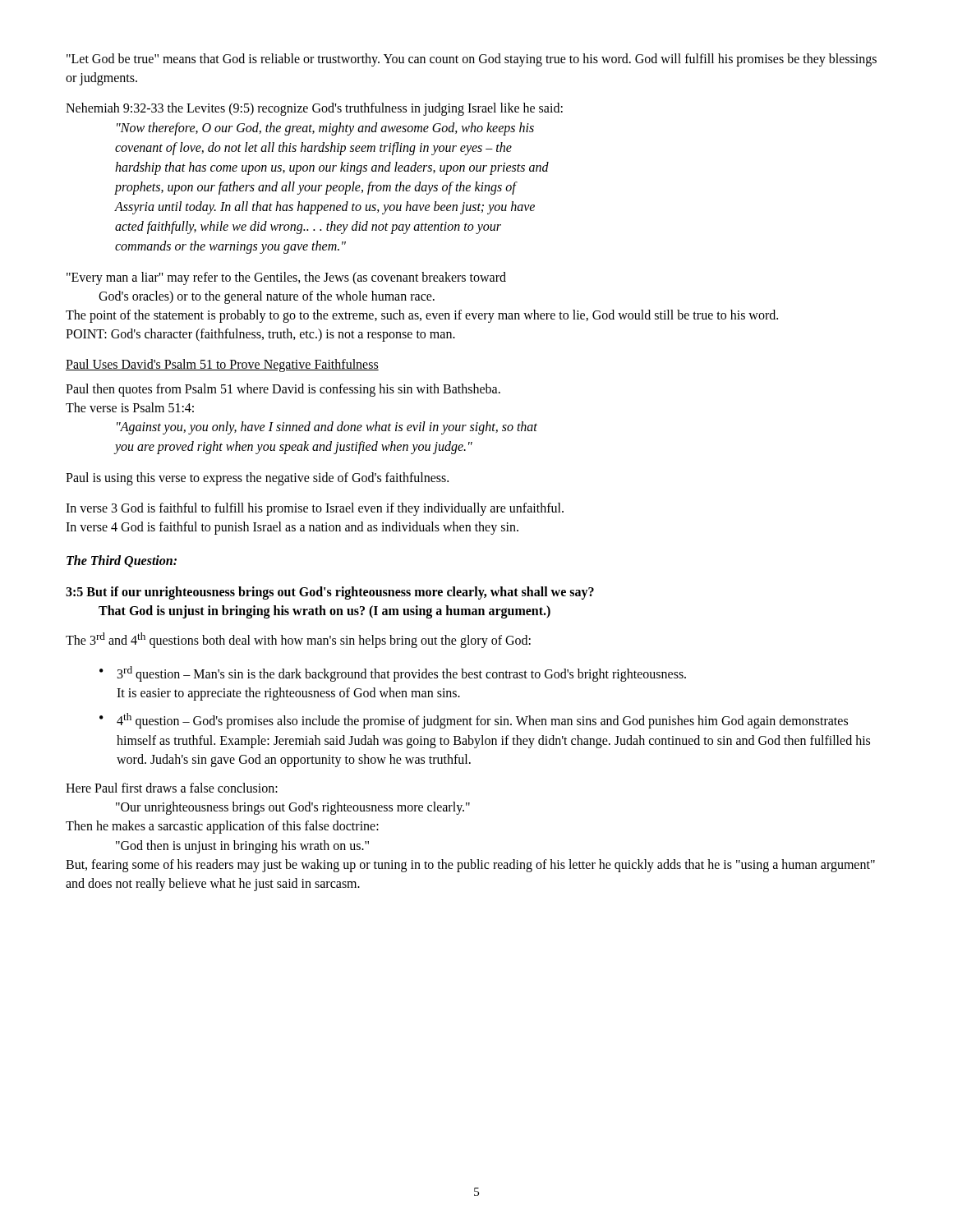The width and height of the screenshot is (953, 1232).
Task: Locate the passage starting "Paul Uses David's Psalm 51 to Prove"
Action: (222, 364)
